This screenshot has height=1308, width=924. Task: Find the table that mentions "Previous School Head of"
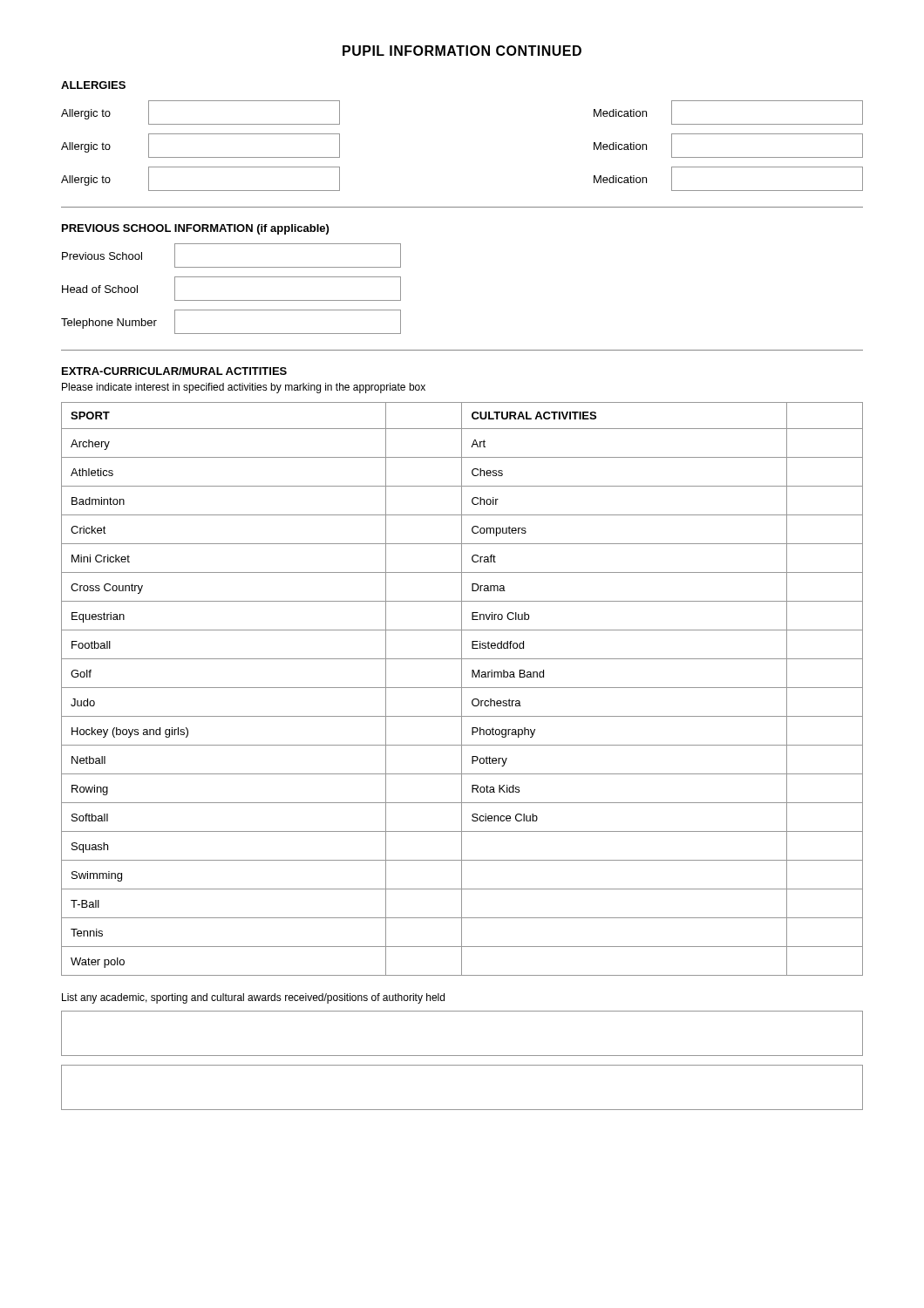pyautogui.click(x=462, y=289)
